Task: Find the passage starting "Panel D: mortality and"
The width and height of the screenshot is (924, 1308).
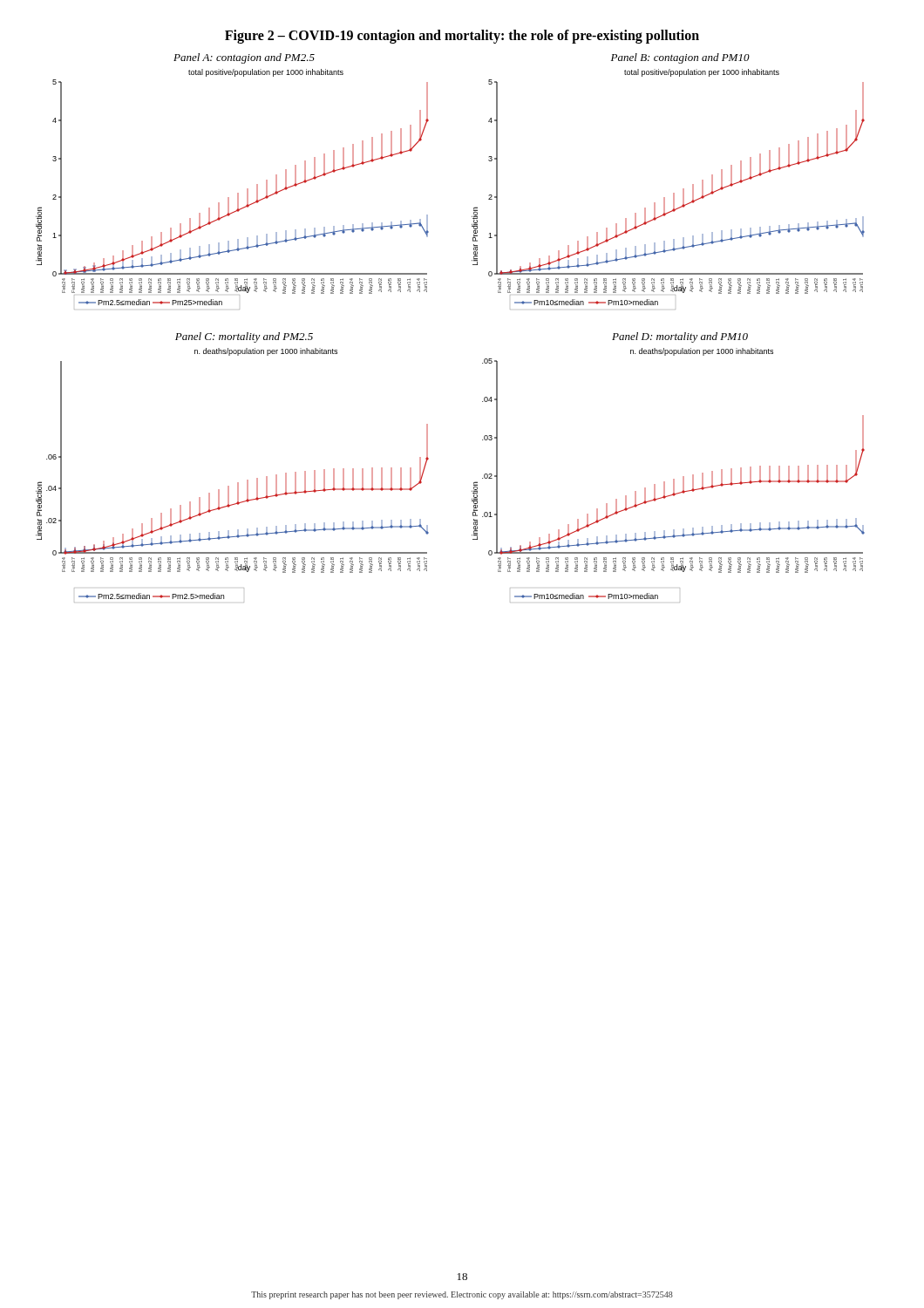Action: (x=680, y=336)
